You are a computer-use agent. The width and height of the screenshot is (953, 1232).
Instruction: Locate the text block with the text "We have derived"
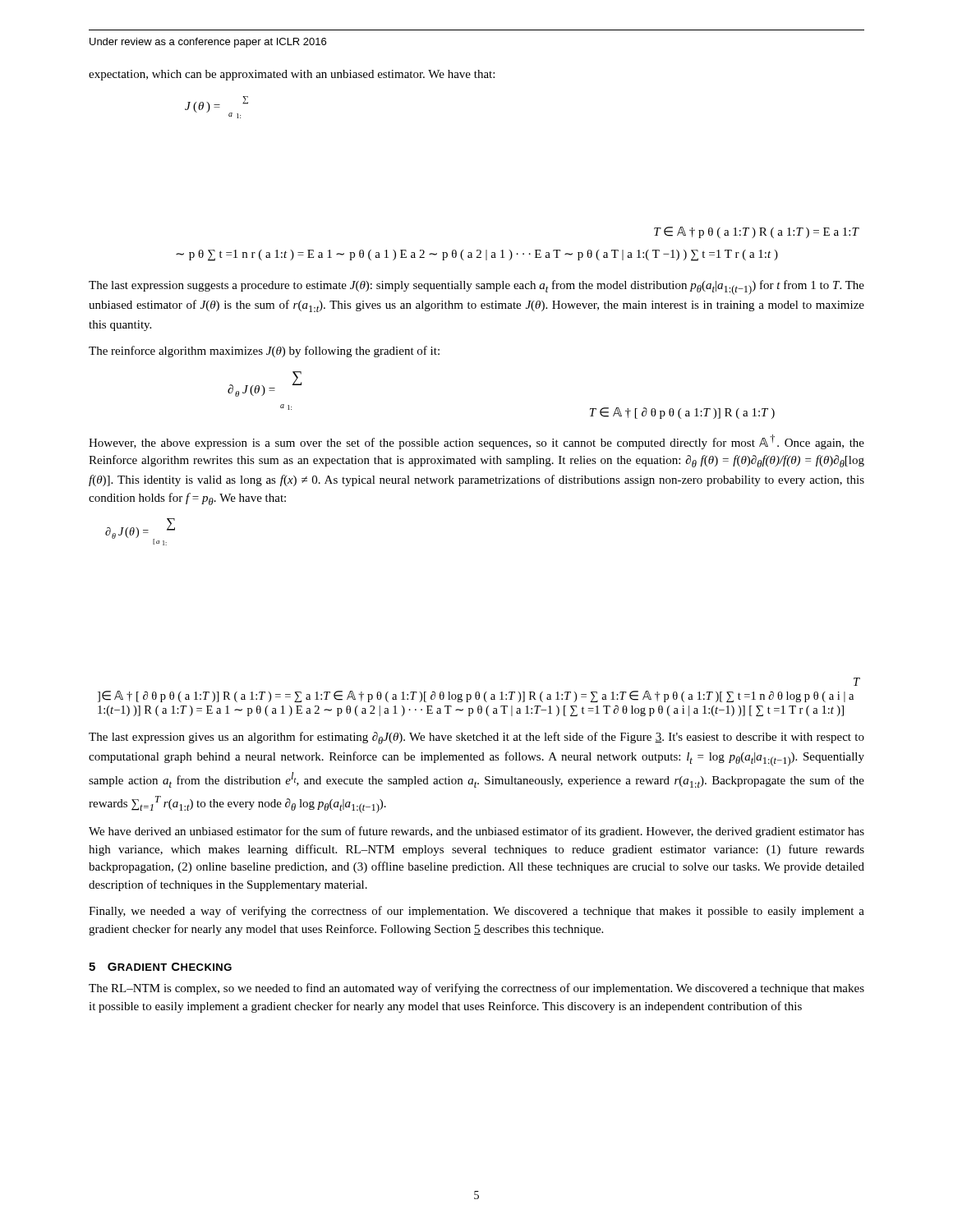click(476, 858)
